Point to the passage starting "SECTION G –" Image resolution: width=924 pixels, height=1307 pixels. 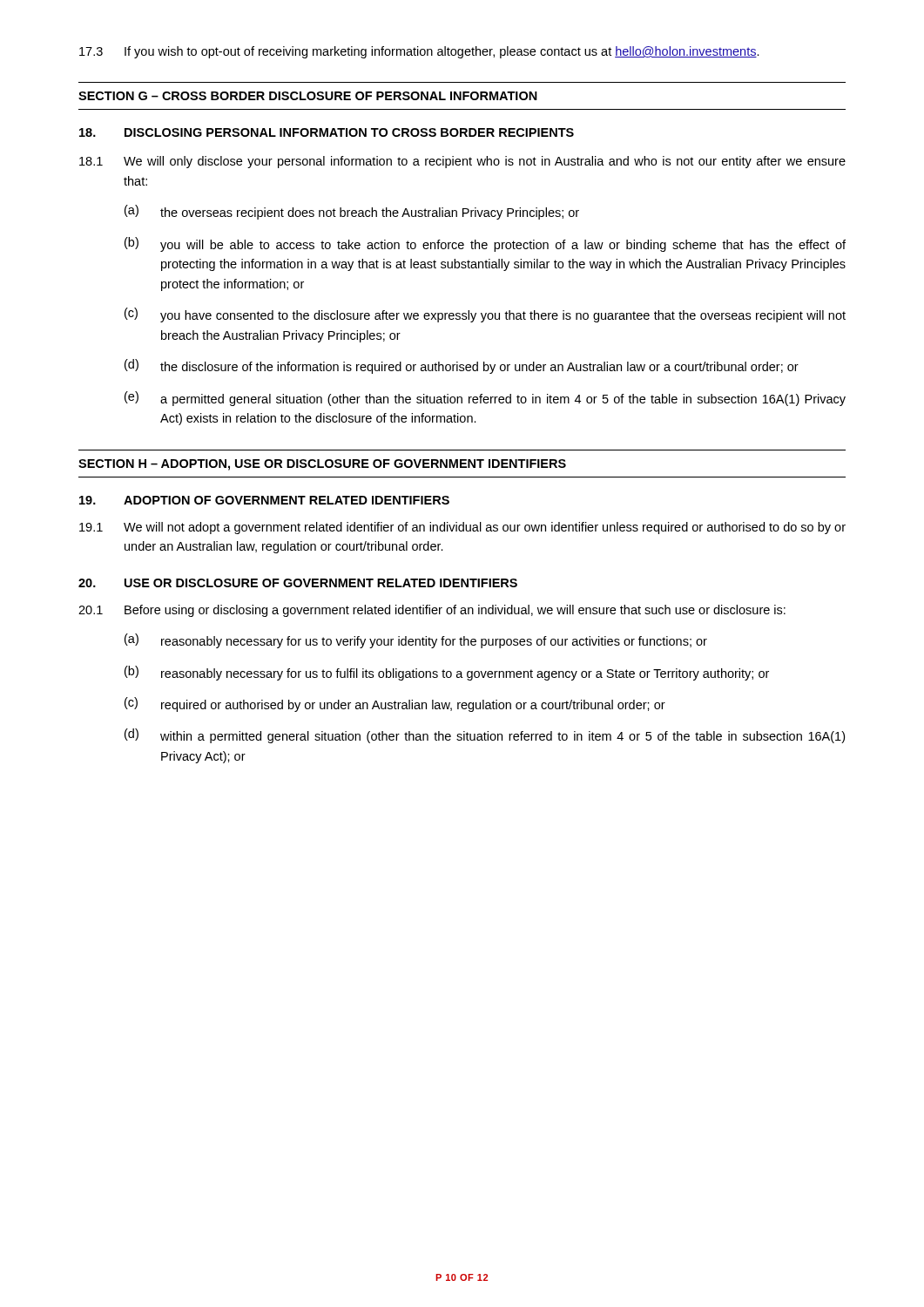coord(308,96)
